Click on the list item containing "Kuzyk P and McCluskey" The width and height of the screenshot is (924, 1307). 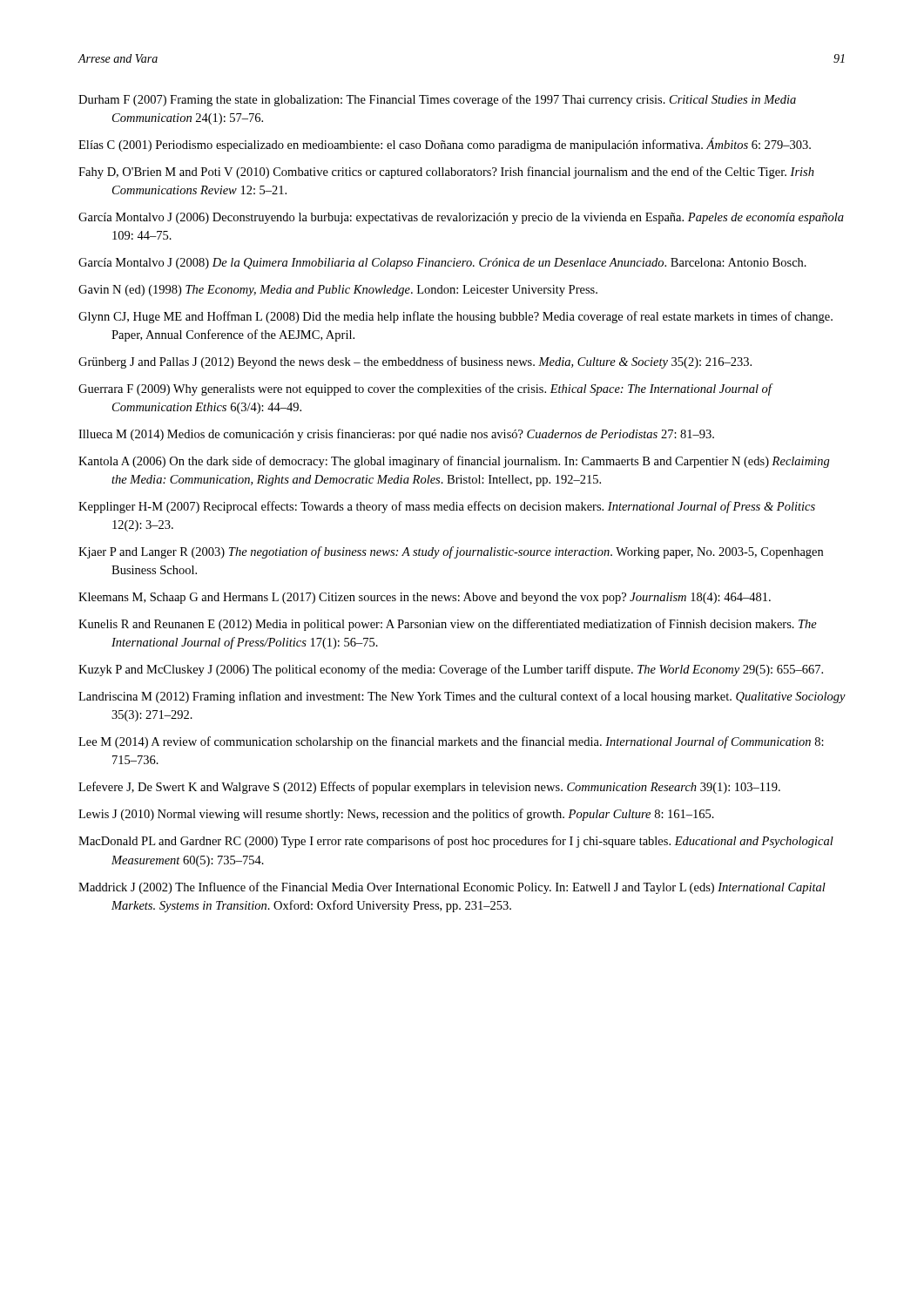point(462,670)
